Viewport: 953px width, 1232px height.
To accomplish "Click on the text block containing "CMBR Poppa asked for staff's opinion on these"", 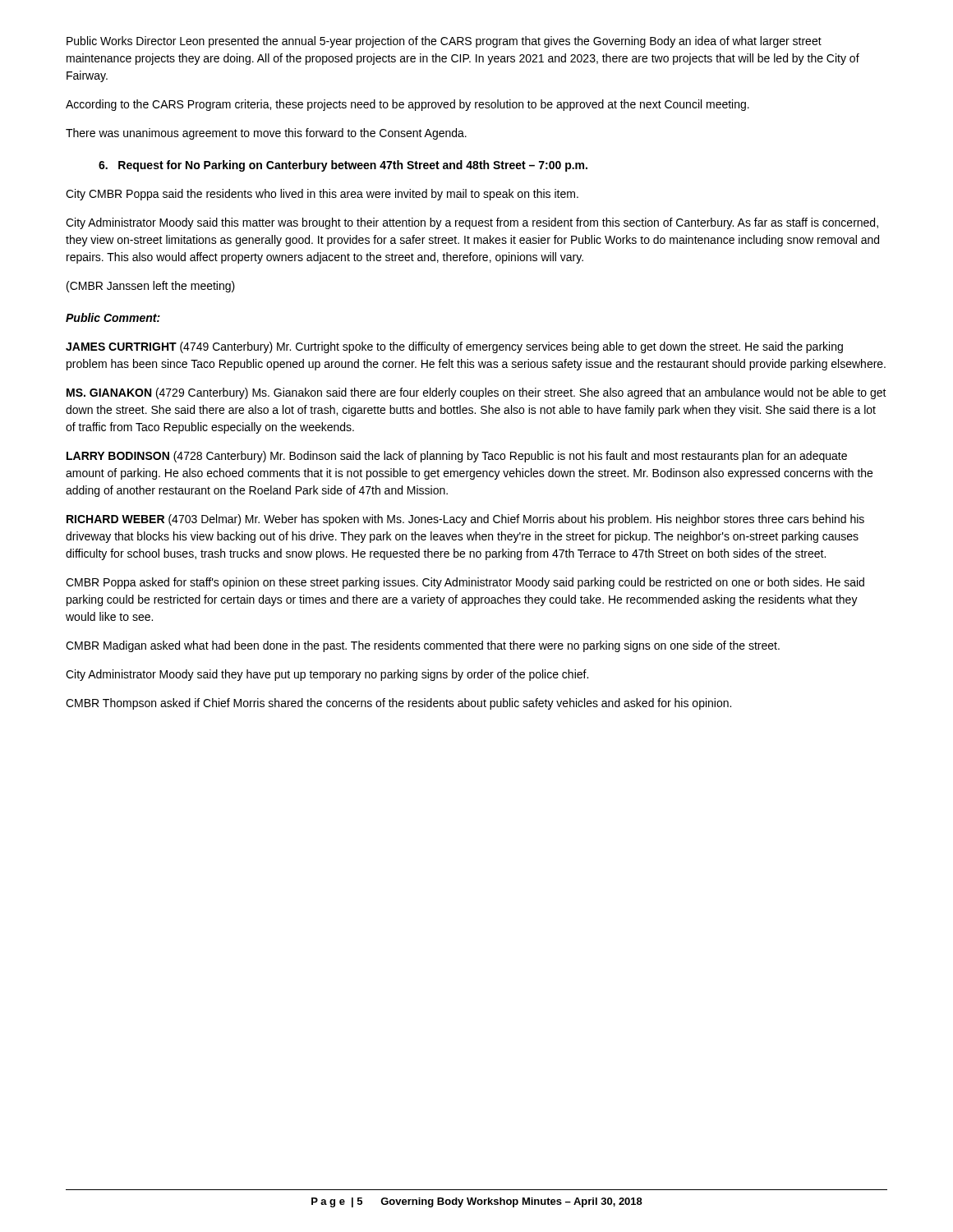I will tap(465, 600).
